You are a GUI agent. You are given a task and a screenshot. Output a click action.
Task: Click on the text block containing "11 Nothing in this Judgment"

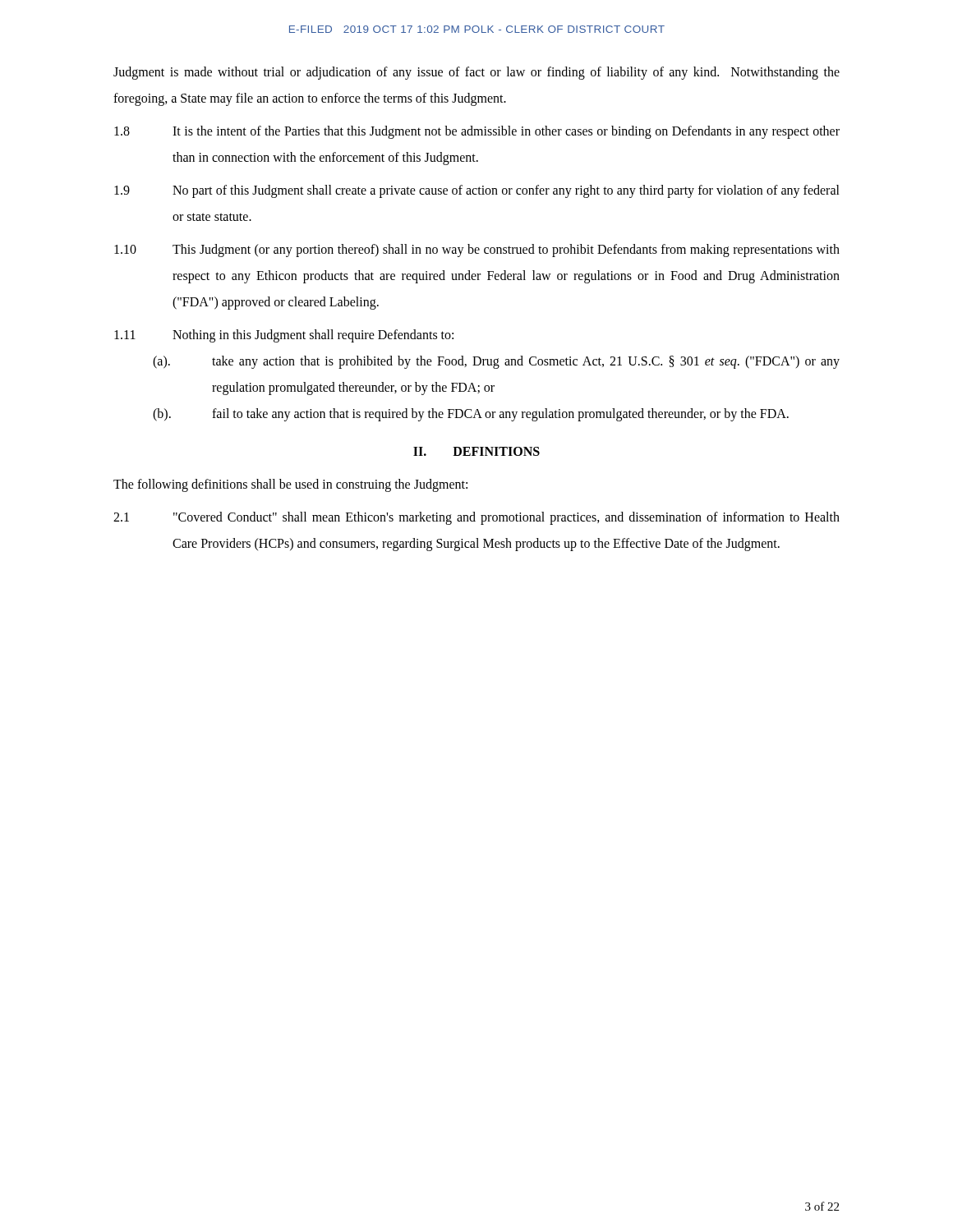[x=284, y=336]
